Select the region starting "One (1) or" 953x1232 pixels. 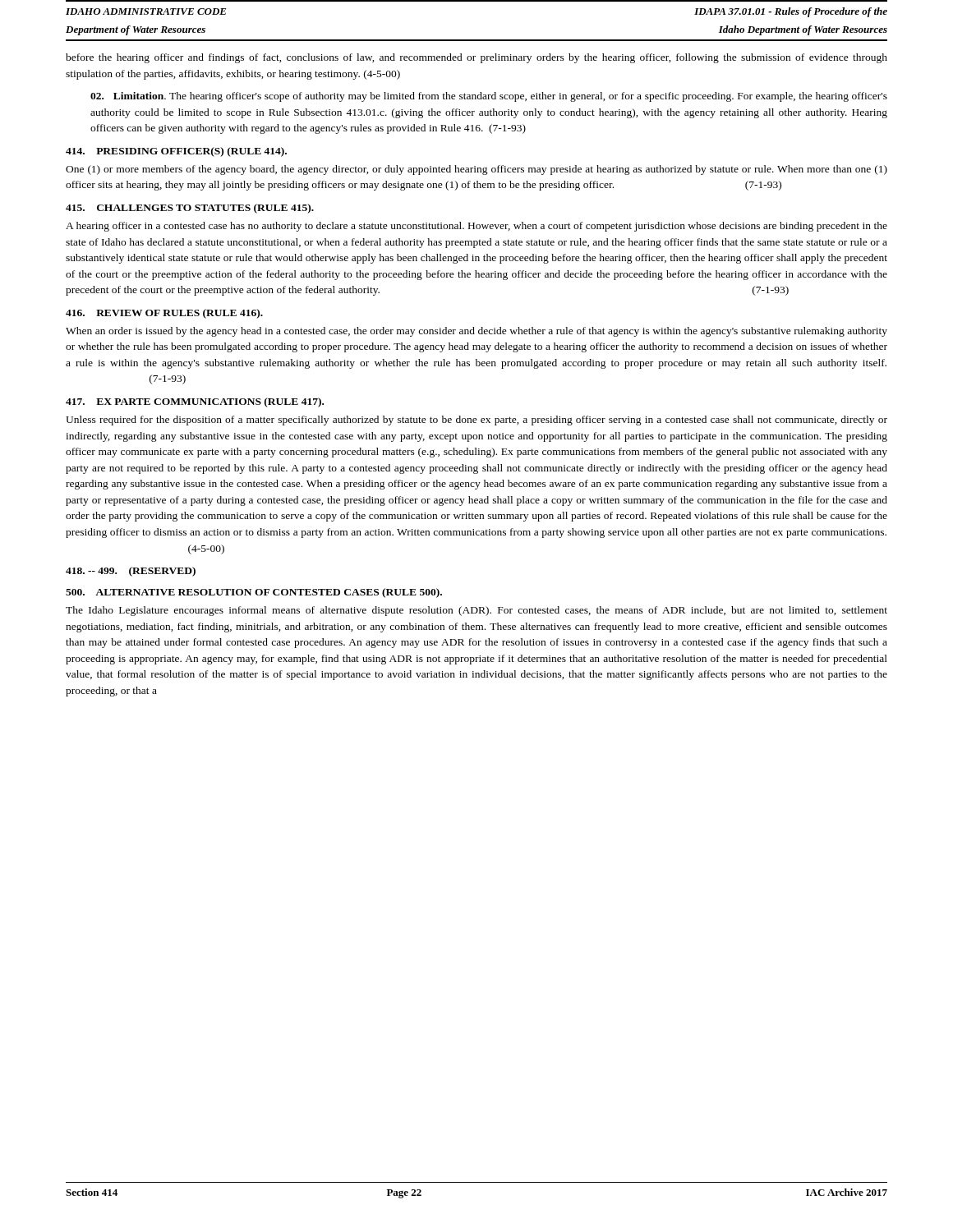pos(476,177)
